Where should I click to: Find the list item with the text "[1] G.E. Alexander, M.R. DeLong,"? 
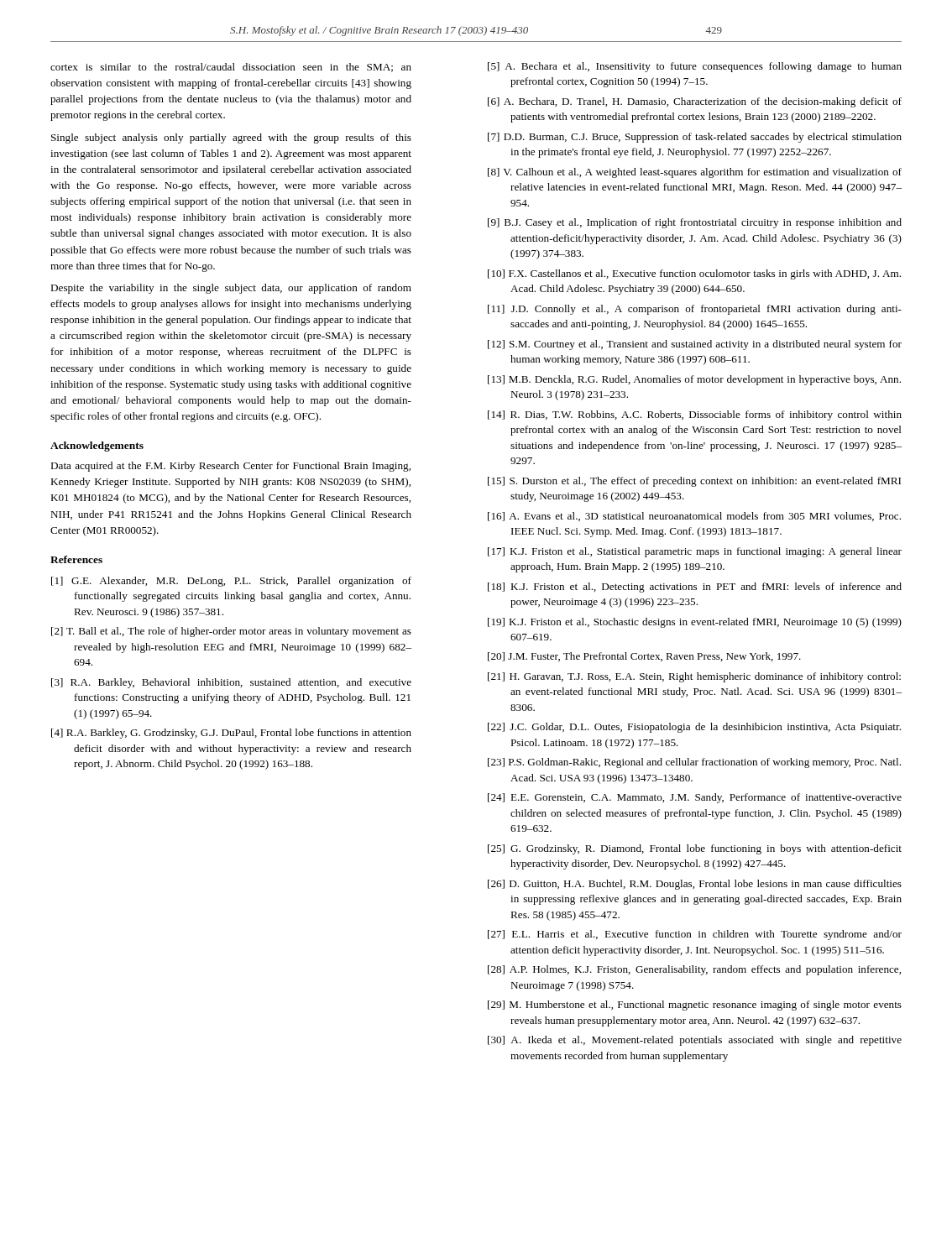tap(231, 596)
